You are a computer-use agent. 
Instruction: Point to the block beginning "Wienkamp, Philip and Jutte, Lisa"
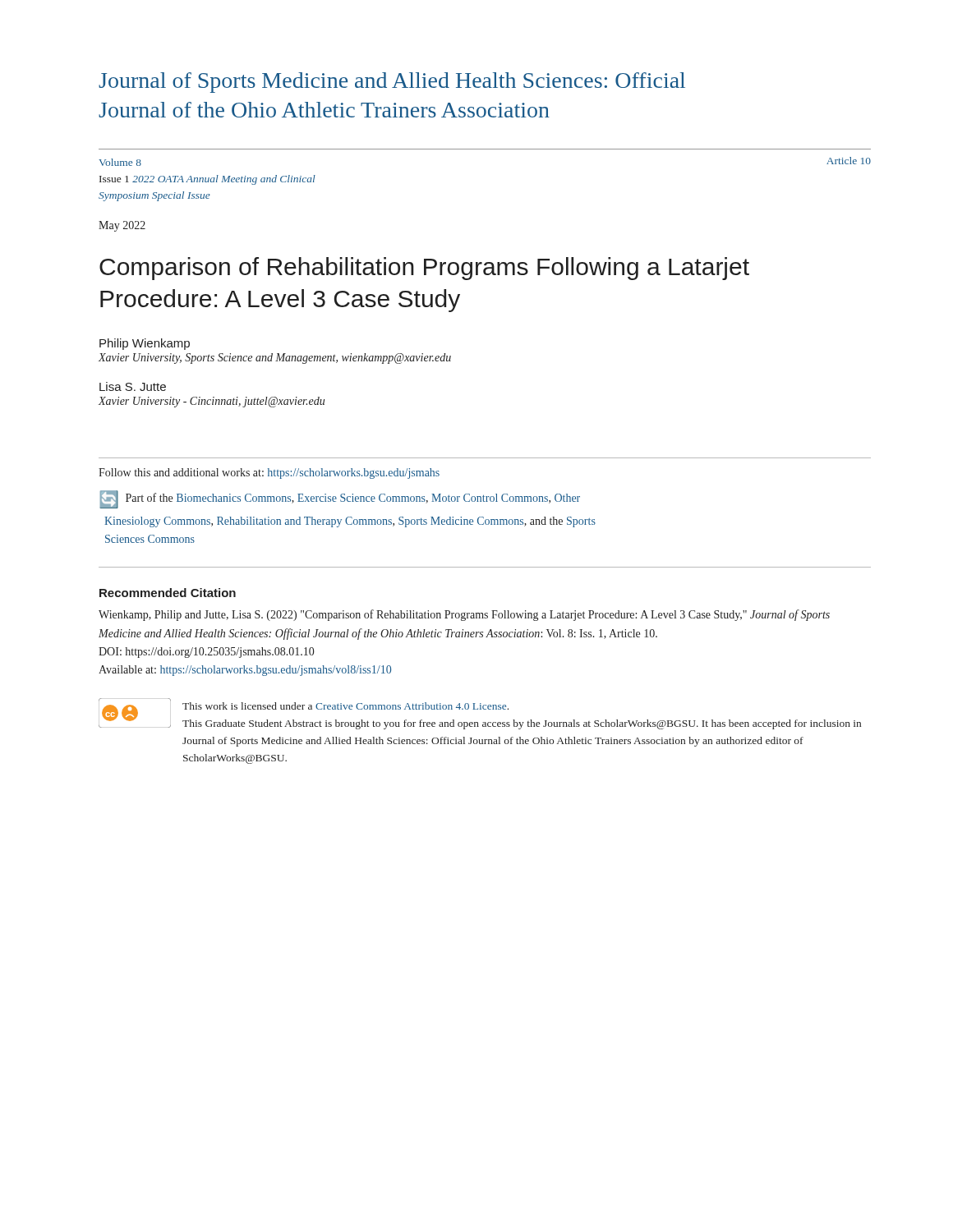coord(464,643)
